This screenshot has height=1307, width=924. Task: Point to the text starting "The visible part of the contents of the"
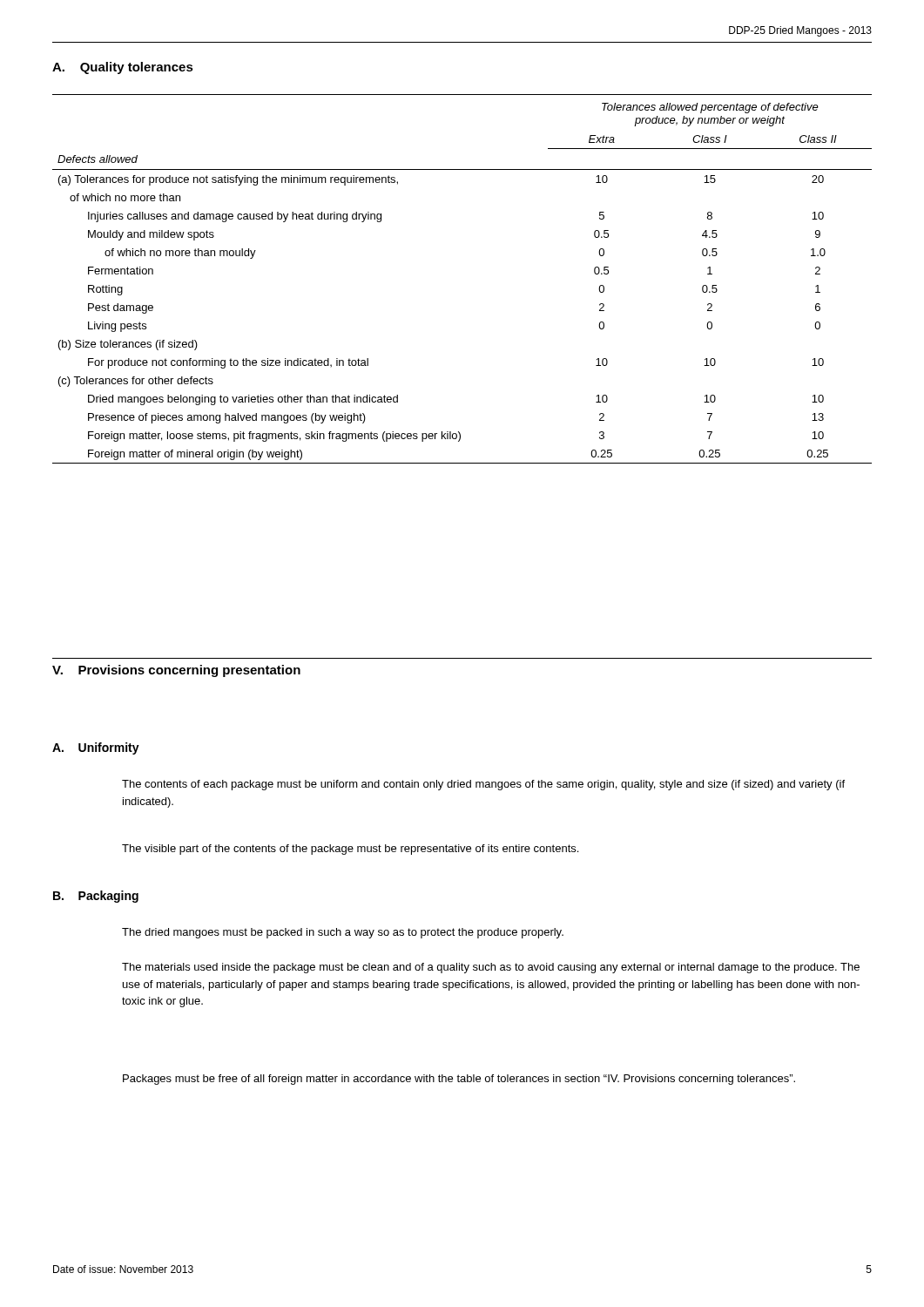coord(351,848)
